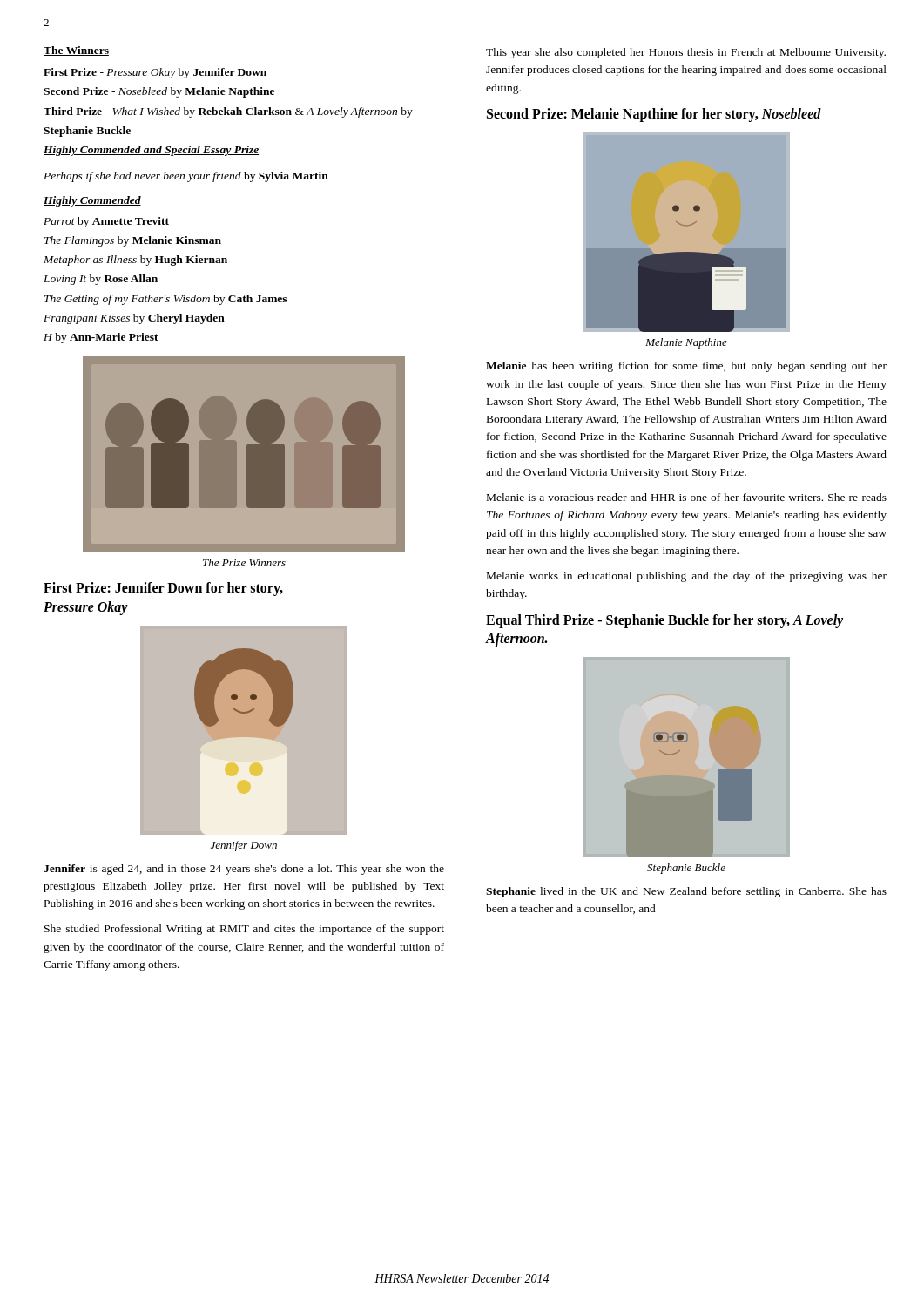Find the text block containing "Melanie works in educational publishing"

pos(686,584)
